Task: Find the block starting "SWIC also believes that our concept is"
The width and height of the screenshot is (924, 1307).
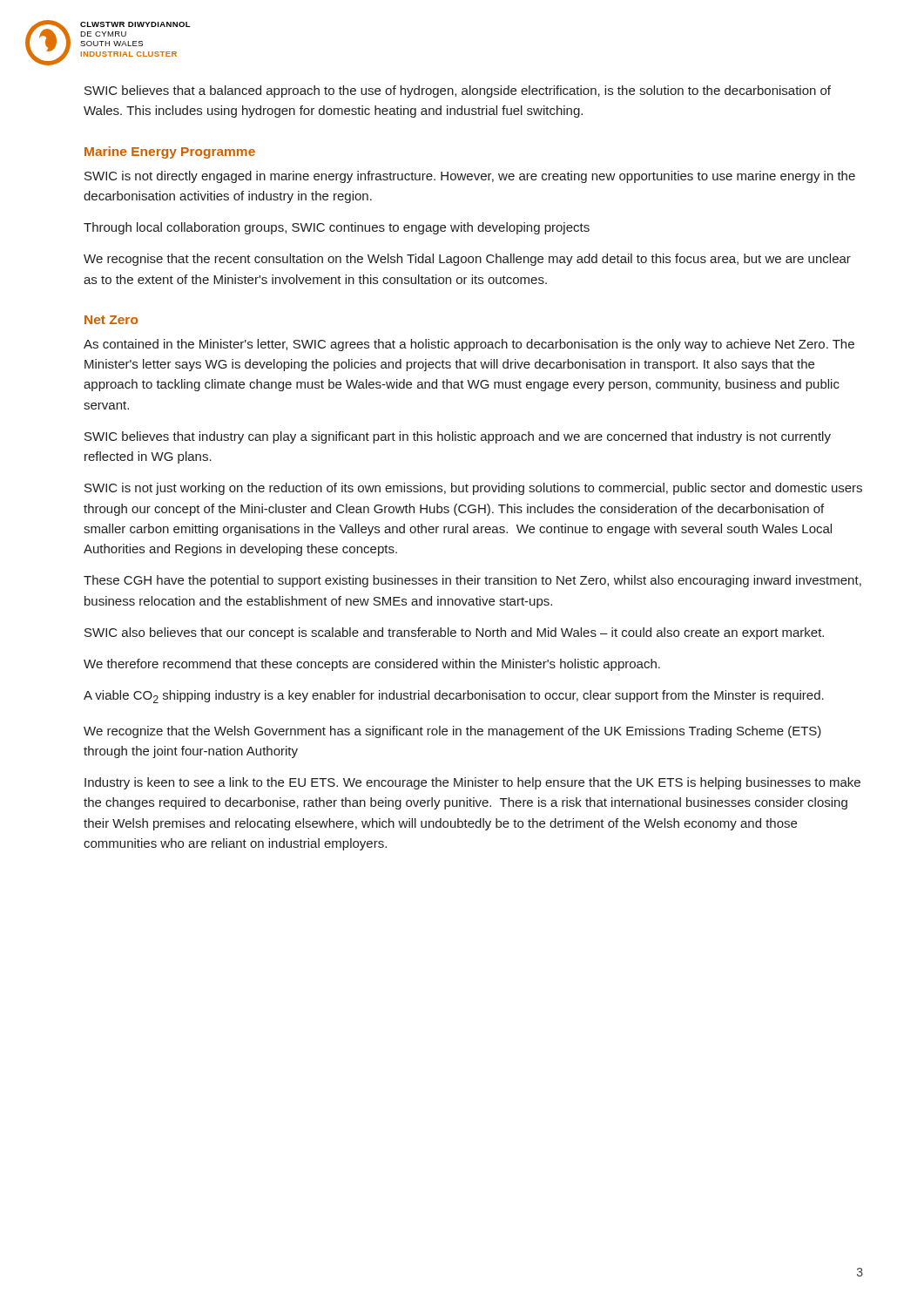Action: tap(454, 632)
